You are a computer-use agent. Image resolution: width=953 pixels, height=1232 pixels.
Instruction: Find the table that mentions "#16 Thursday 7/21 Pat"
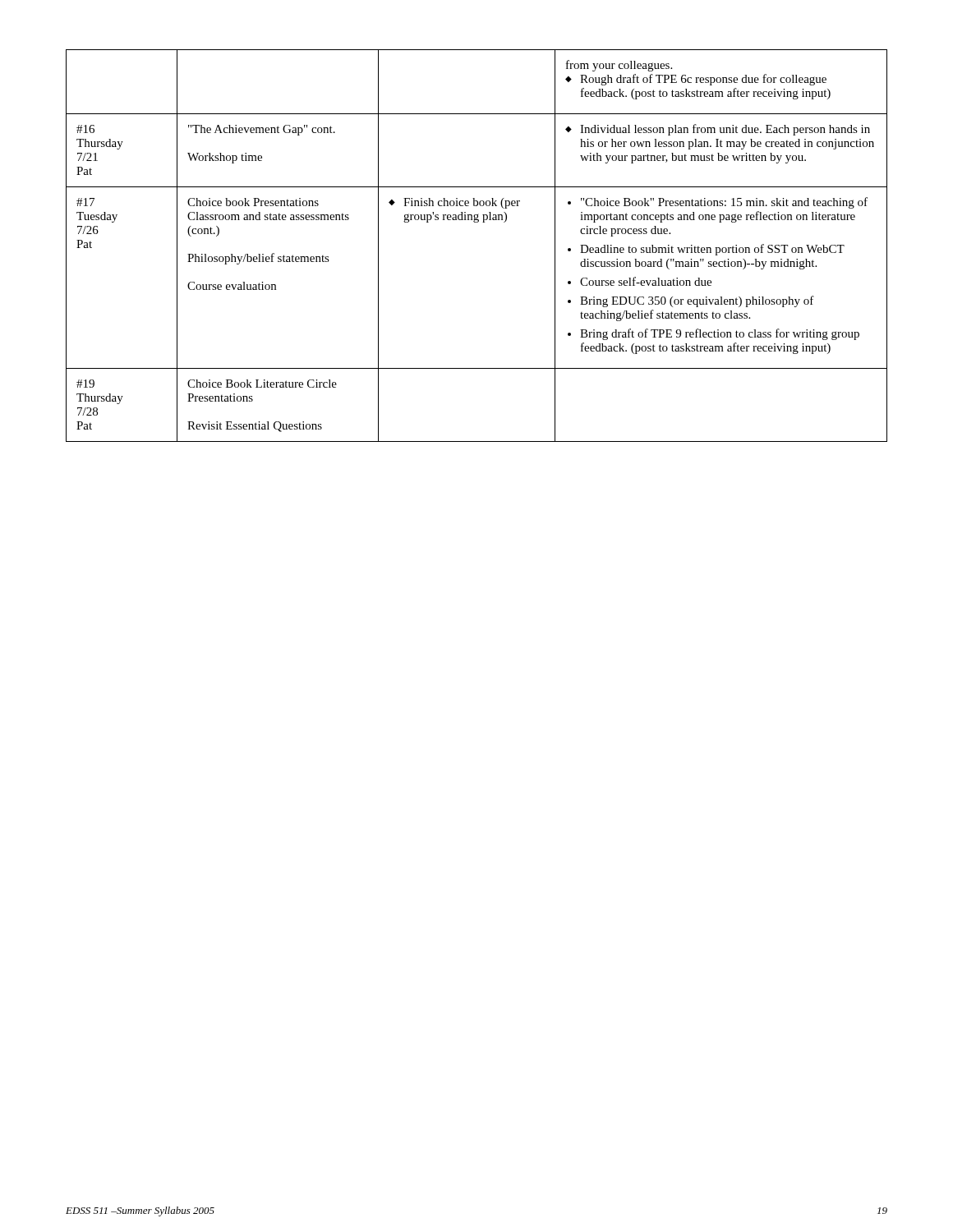[476, 246]
